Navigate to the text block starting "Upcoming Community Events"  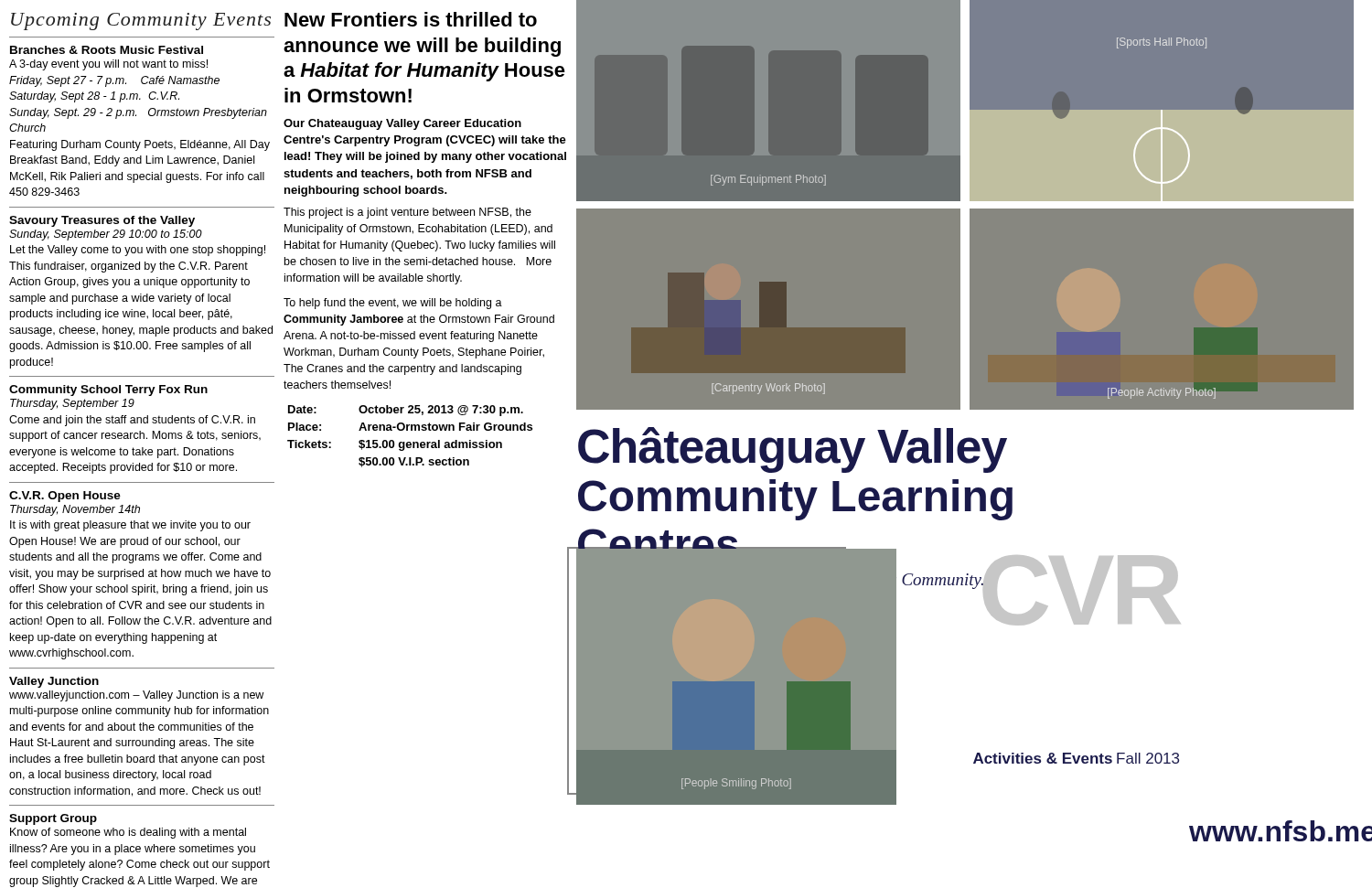141,19
